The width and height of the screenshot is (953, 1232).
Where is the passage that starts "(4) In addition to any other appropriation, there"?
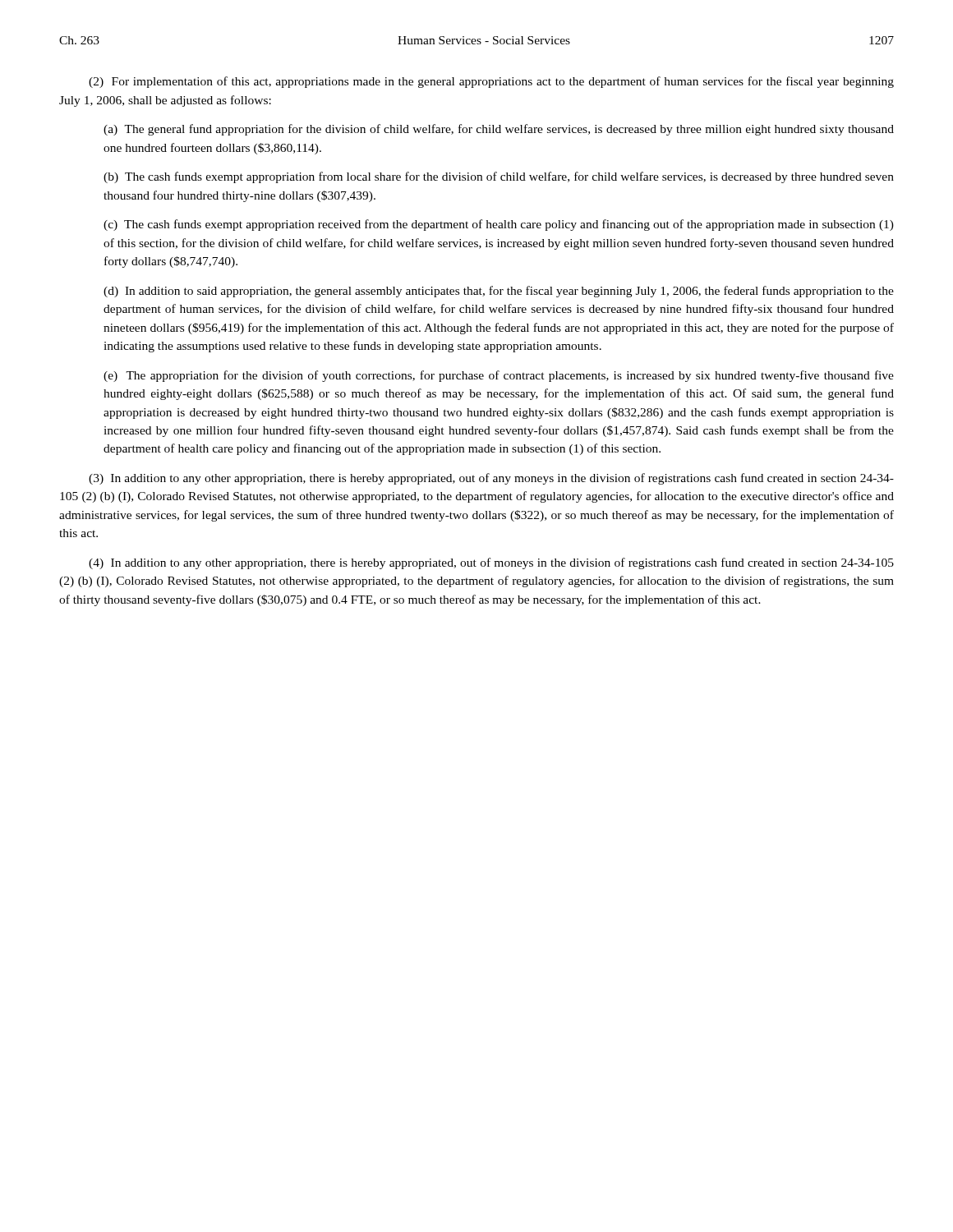pyautogui.click(x=476, y=580)
